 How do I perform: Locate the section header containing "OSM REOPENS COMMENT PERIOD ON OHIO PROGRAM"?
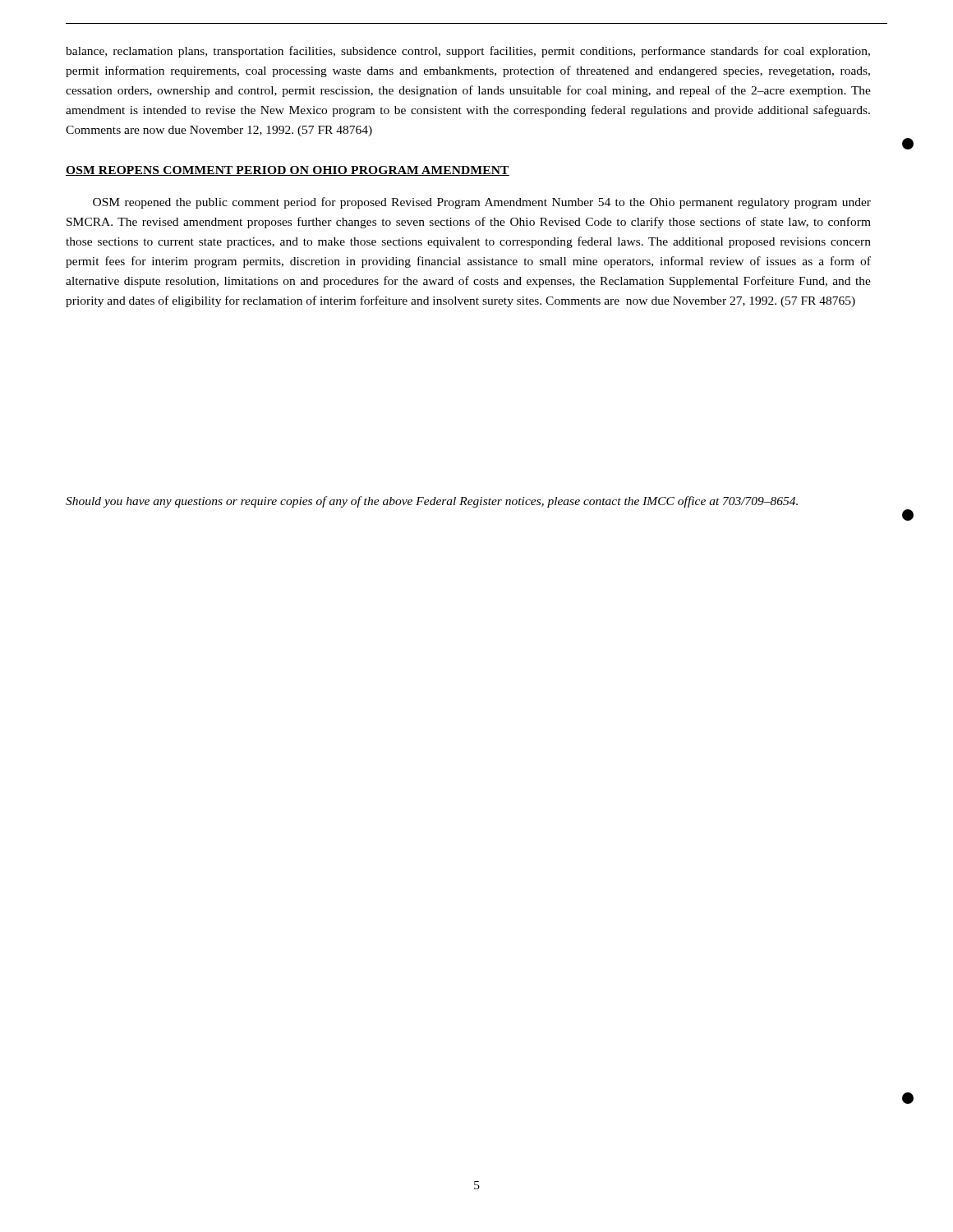point(287,170)
